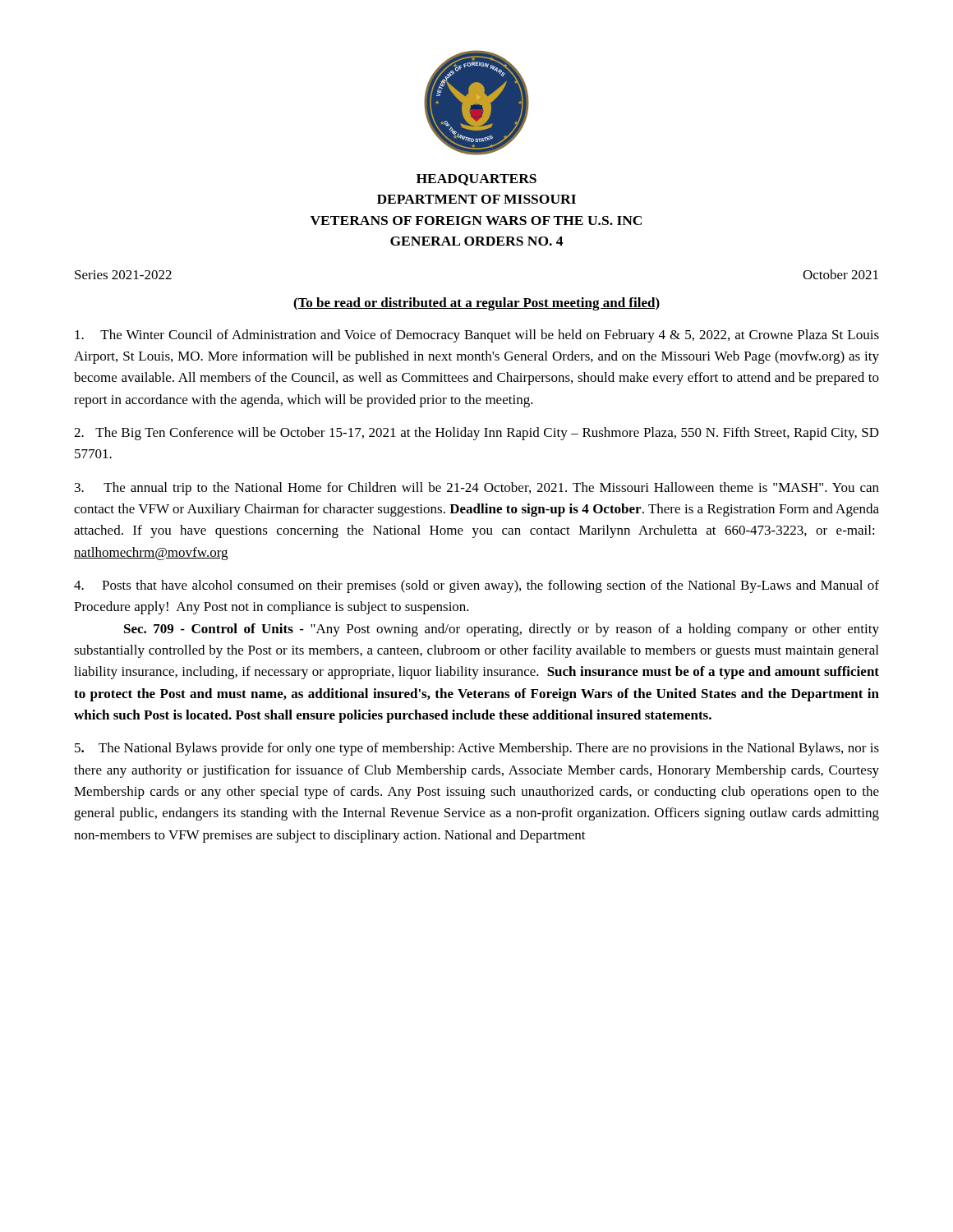The image size is (953, 1232).
Task: Locate the logo
Action: point(476,105)
